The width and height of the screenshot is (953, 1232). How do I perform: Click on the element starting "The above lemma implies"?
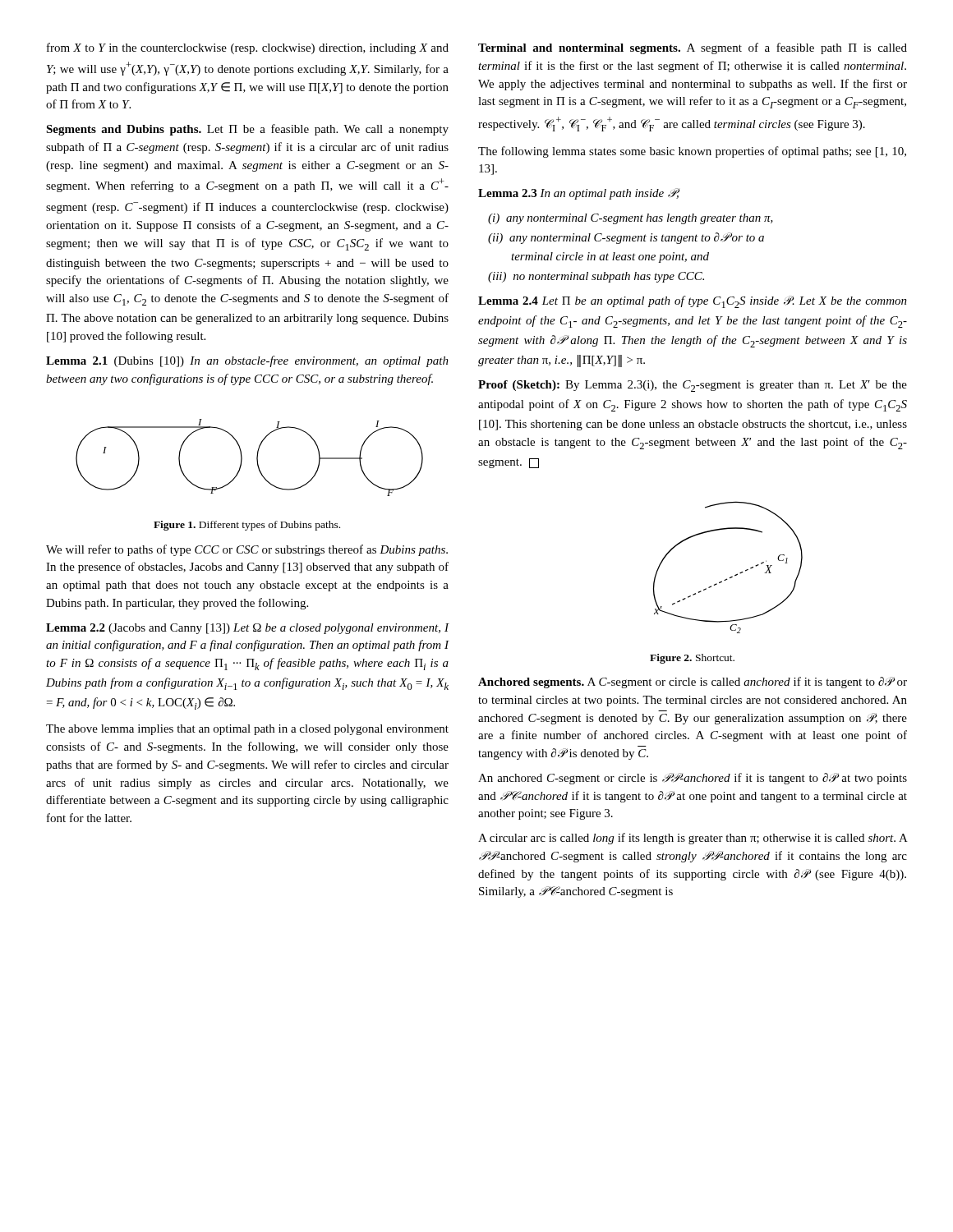247,774
